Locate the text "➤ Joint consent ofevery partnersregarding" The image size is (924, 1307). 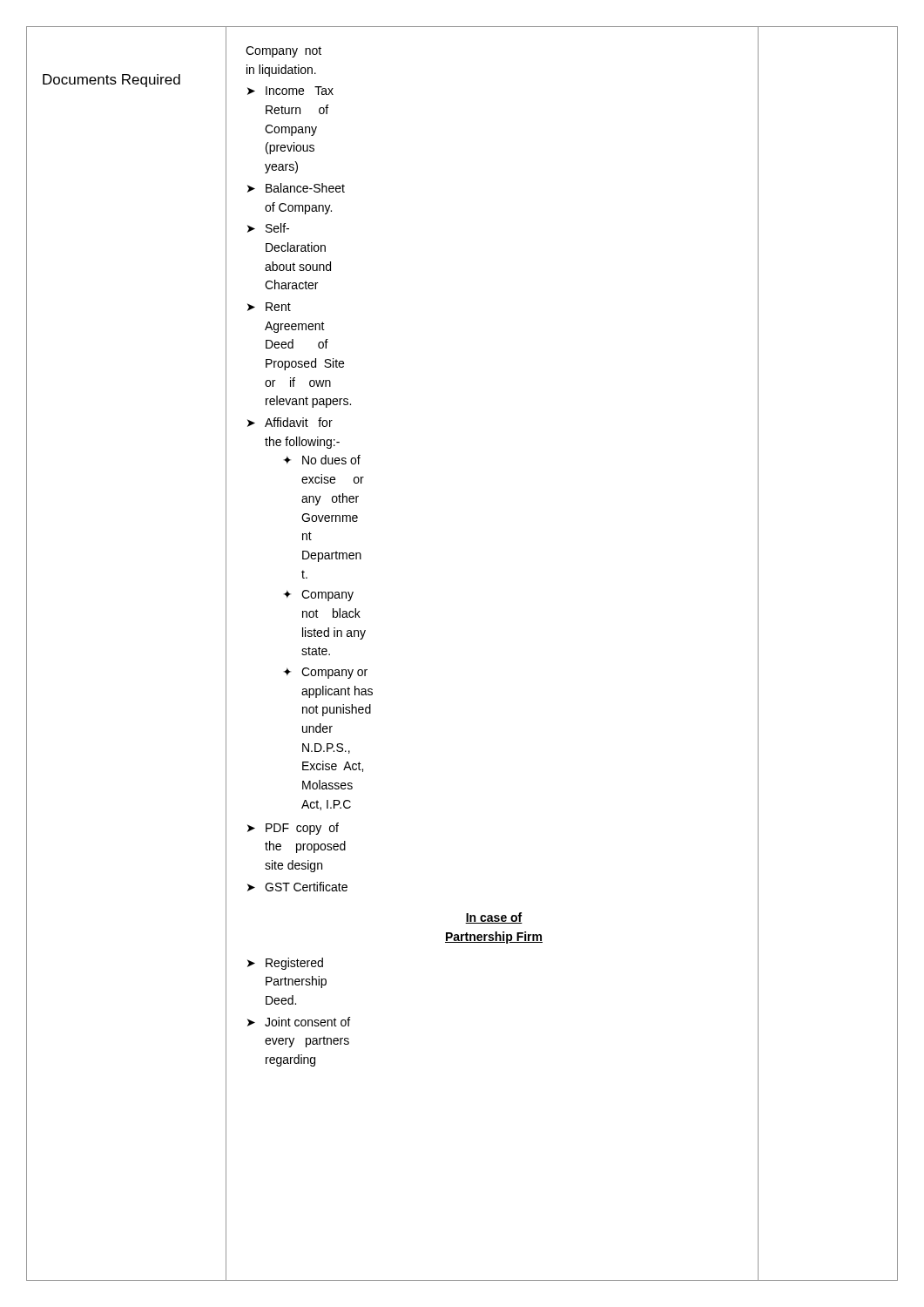tap(299, 1022)
